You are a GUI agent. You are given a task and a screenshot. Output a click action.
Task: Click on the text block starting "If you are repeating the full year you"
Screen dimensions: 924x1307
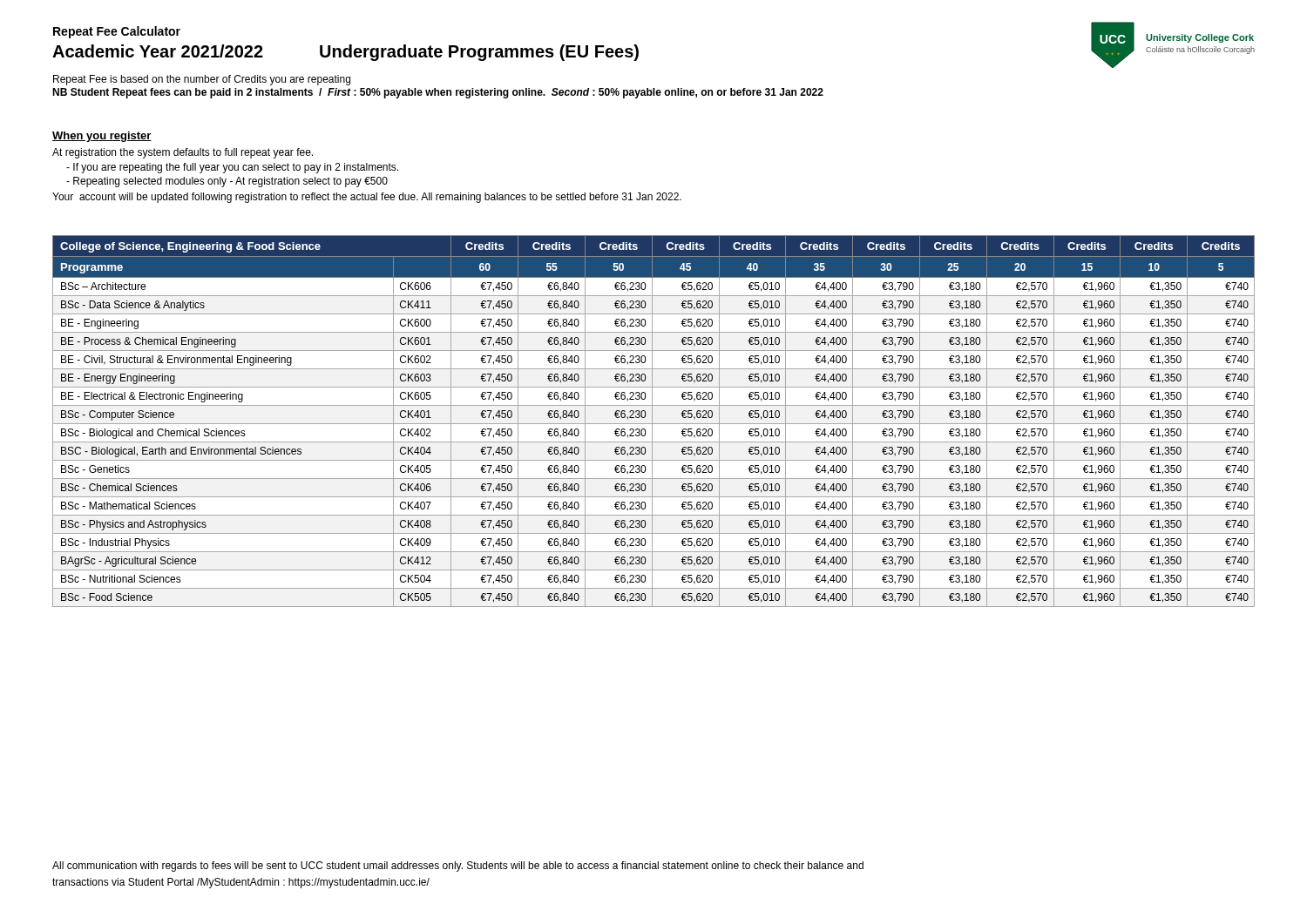pyautogui.click(x=233, y=167)
